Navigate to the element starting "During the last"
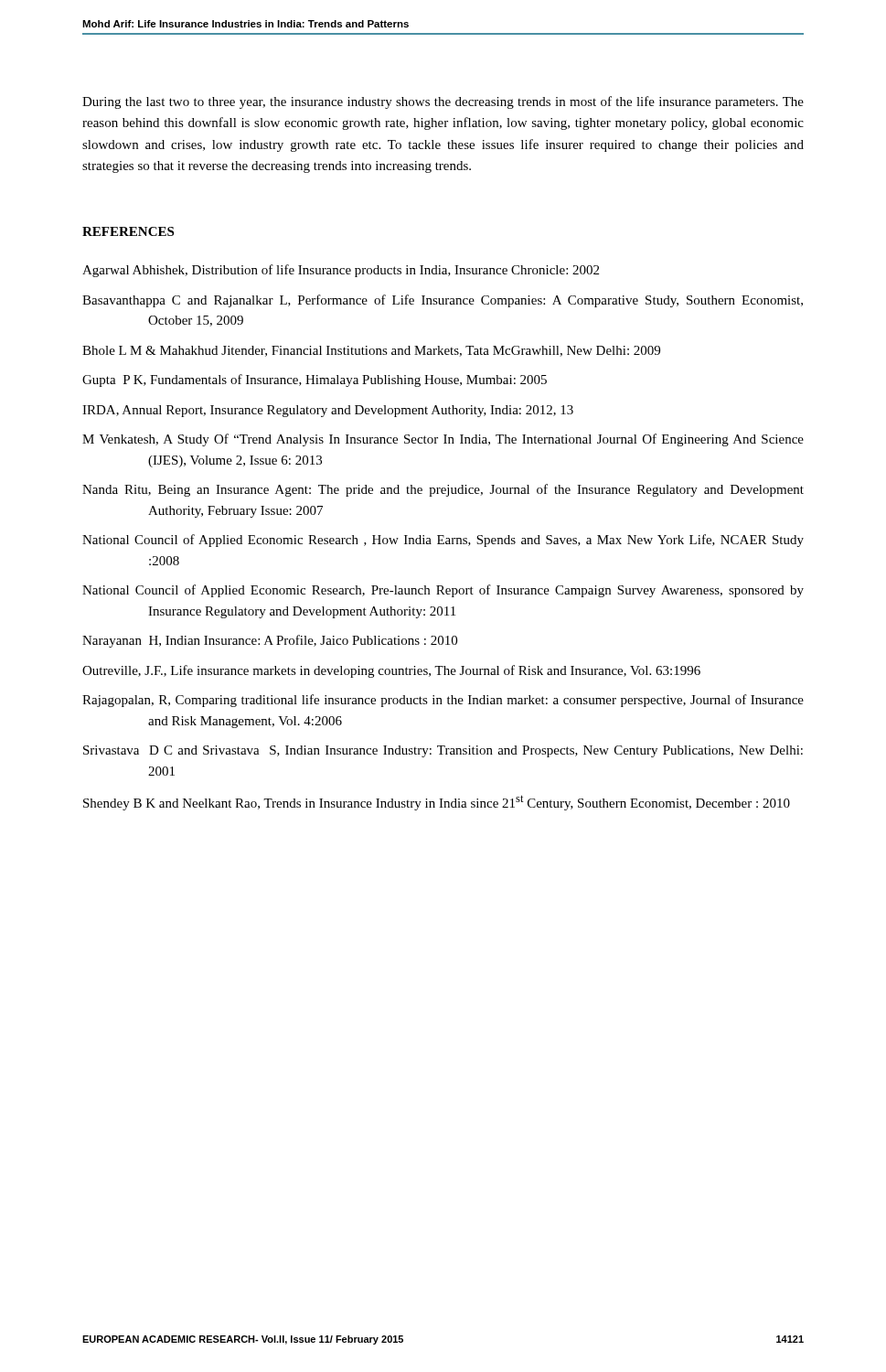This screenshot has height=1372, width=886. click(x=443, y=133)
